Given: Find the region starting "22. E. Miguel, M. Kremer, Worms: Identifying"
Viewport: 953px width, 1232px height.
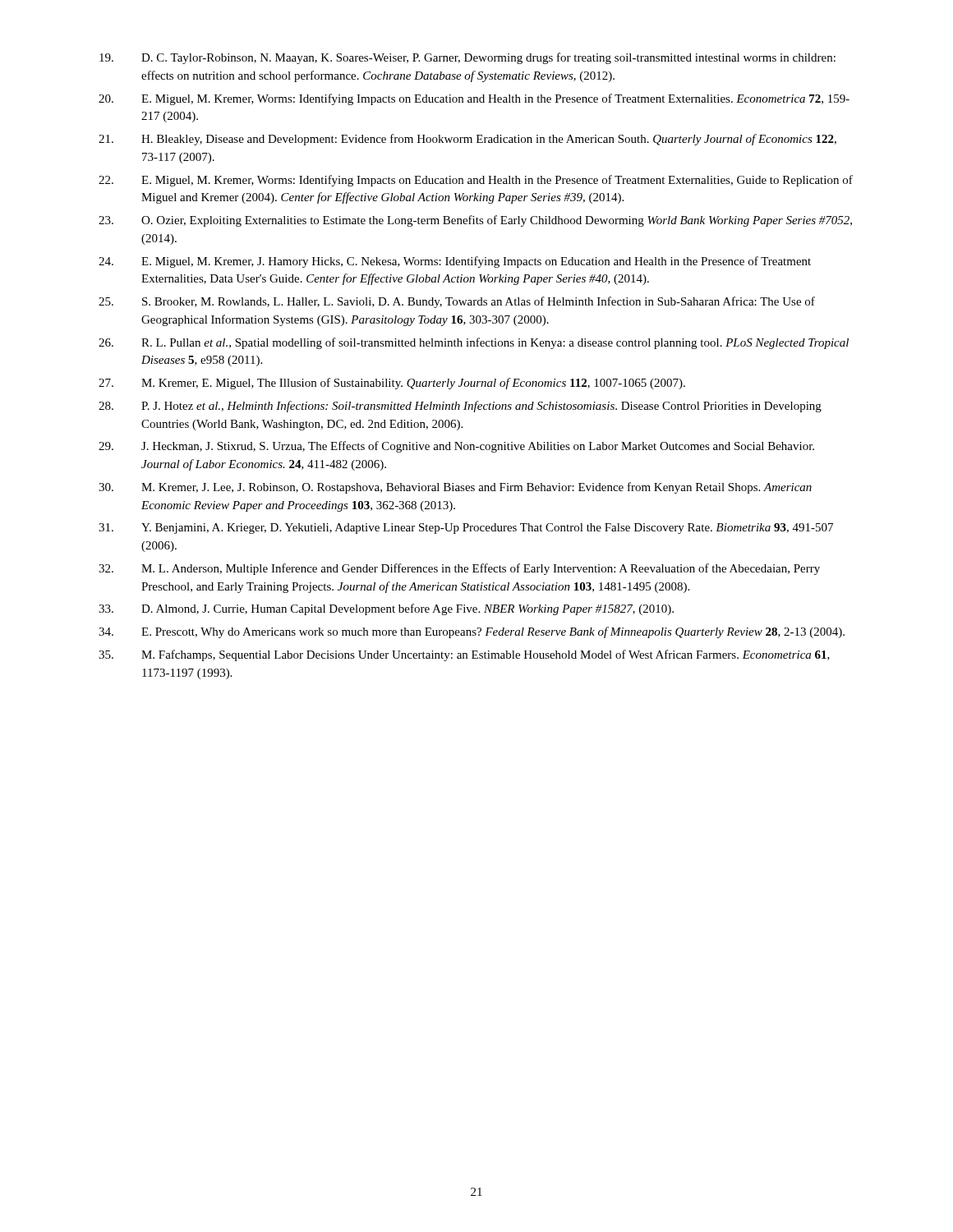Looking at the screenshot, I should point(476,189).
